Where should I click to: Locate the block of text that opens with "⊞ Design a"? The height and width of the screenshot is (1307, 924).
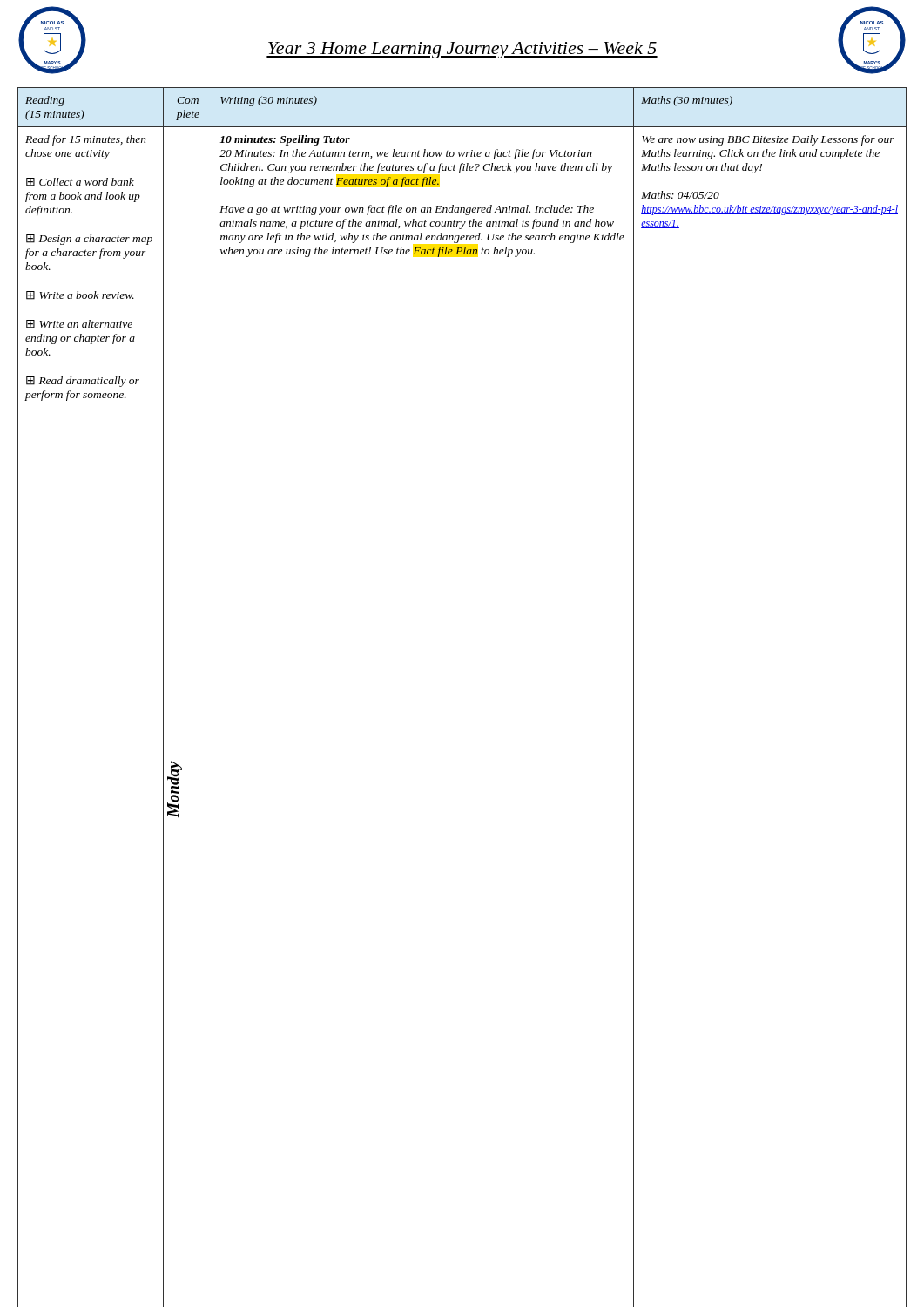point(89,252)
